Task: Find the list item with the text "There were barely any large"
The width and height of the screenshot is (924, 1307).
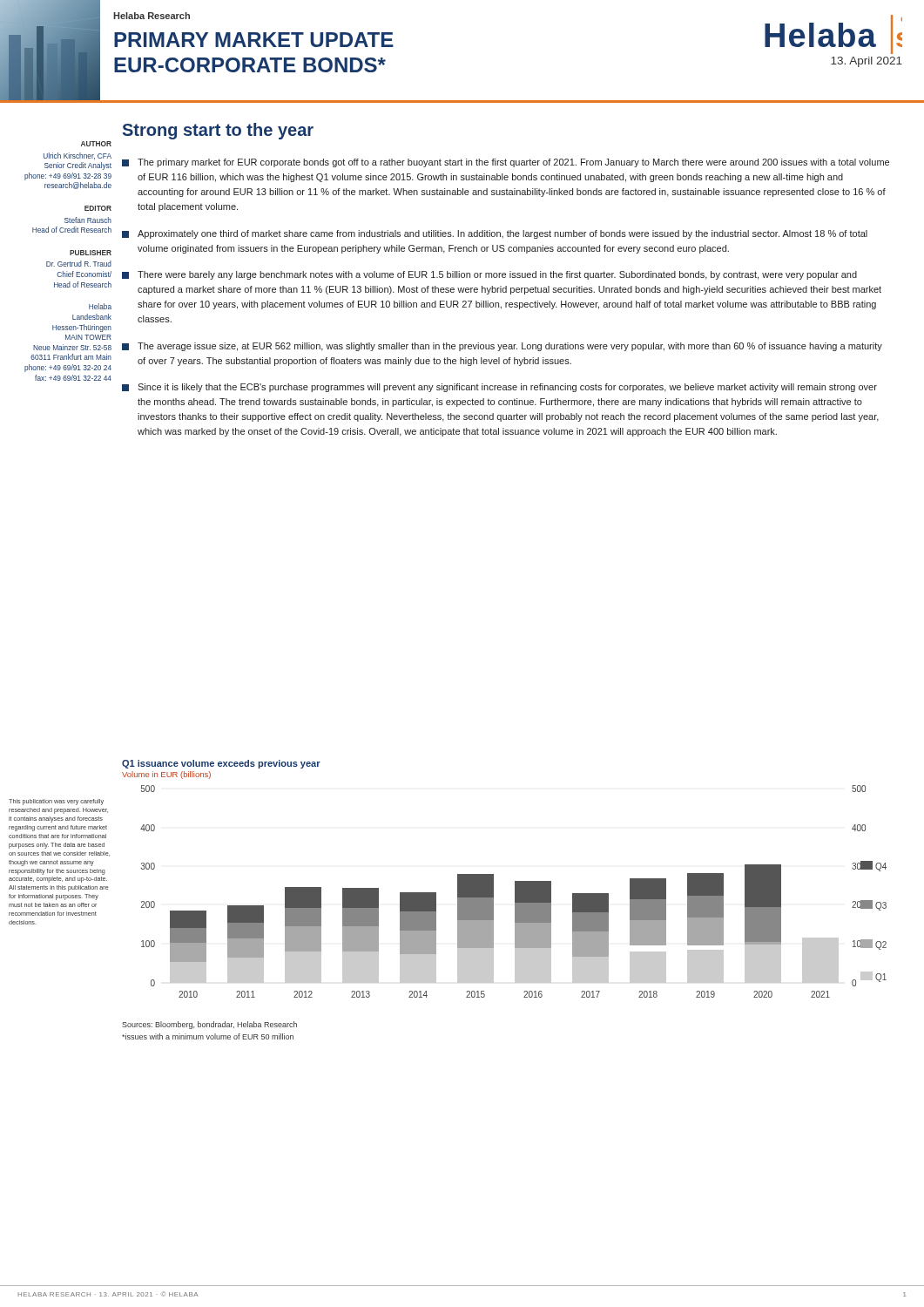Action: point(506,297)
